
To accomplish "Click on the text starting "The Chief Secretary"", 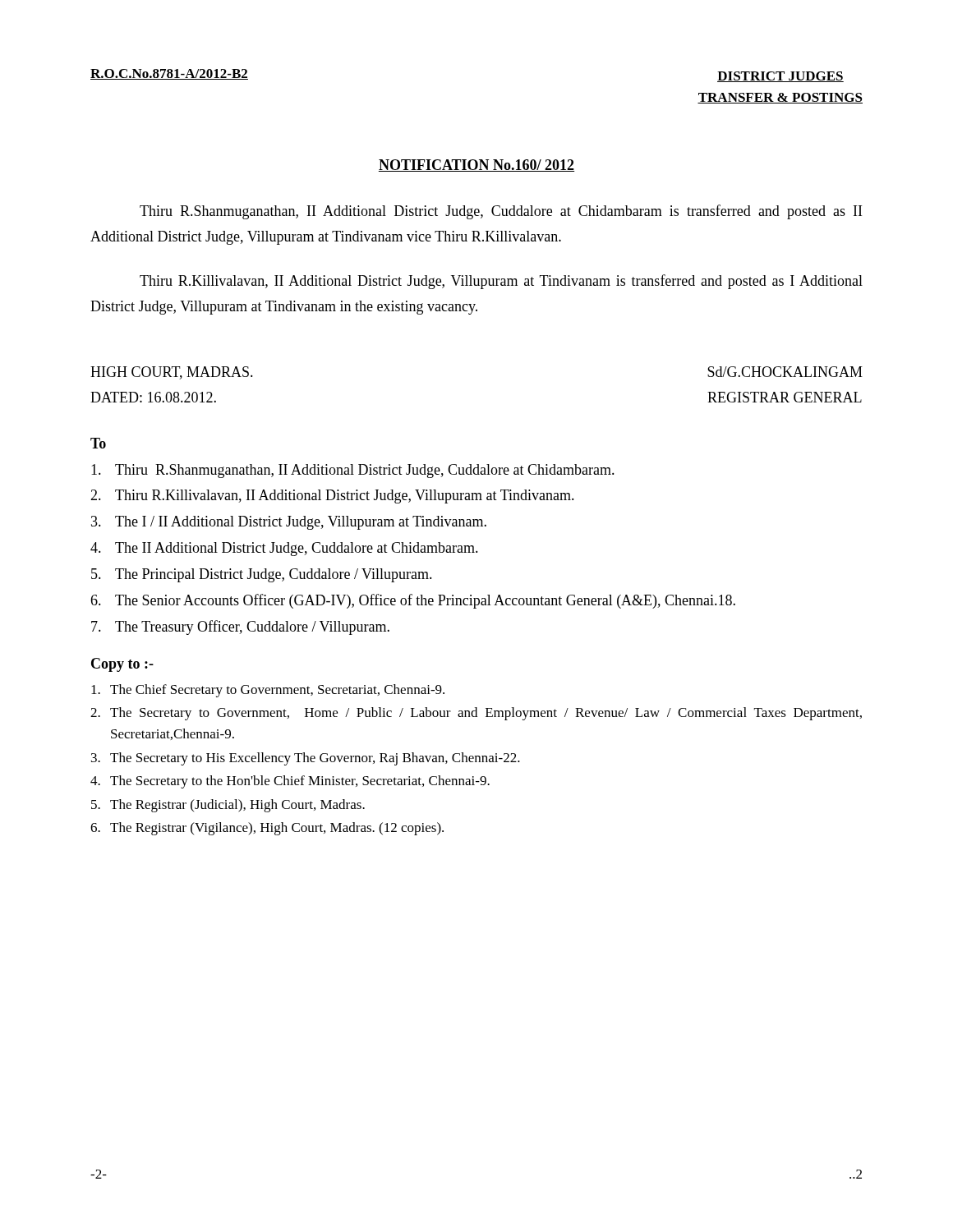I will click(x=268, y=691).
